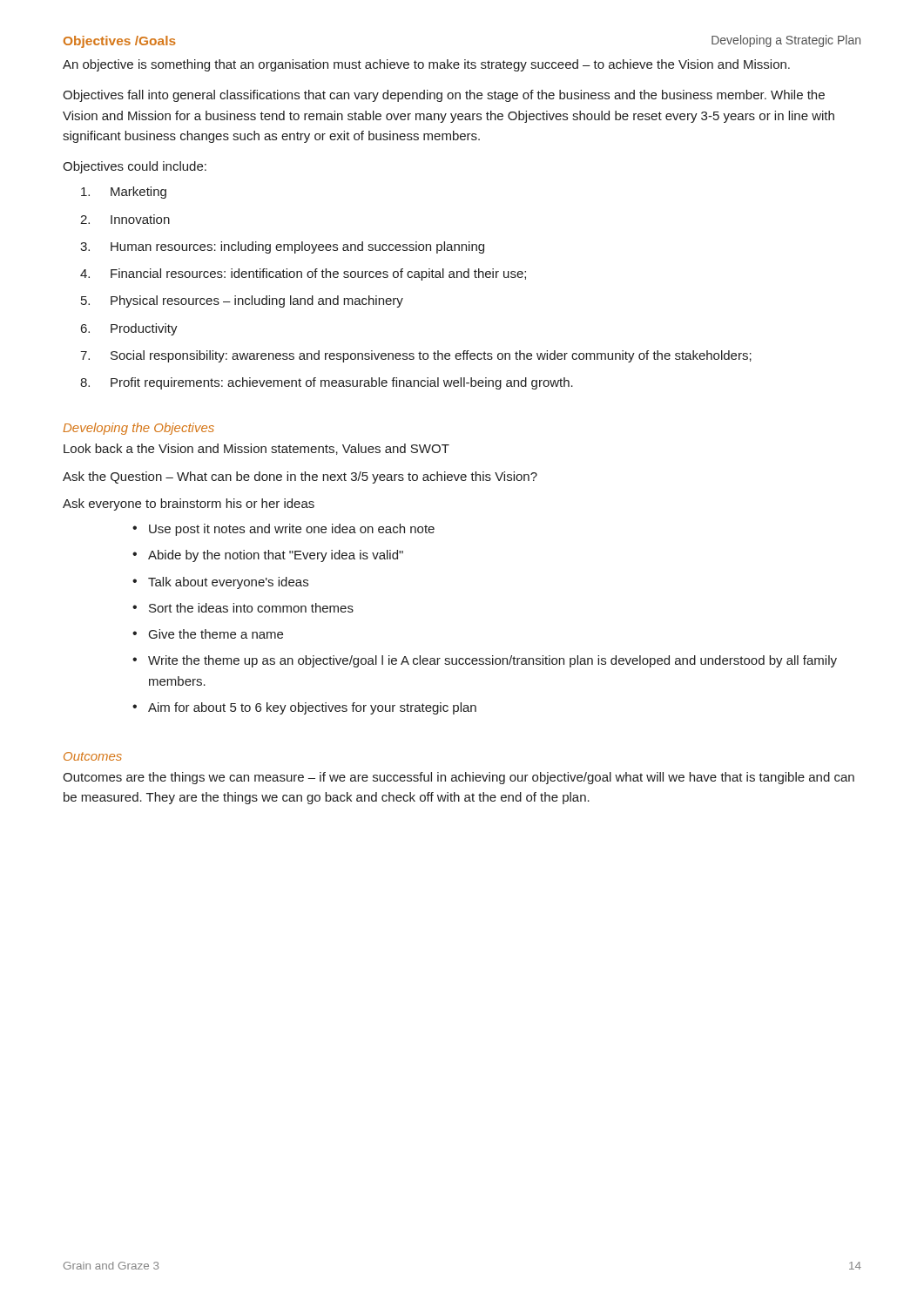Viewport: 924px width, 1307px height.
Task: Click on the list item that says "•Write the theme up as an objective/goal l"
Action: [497, 670]
